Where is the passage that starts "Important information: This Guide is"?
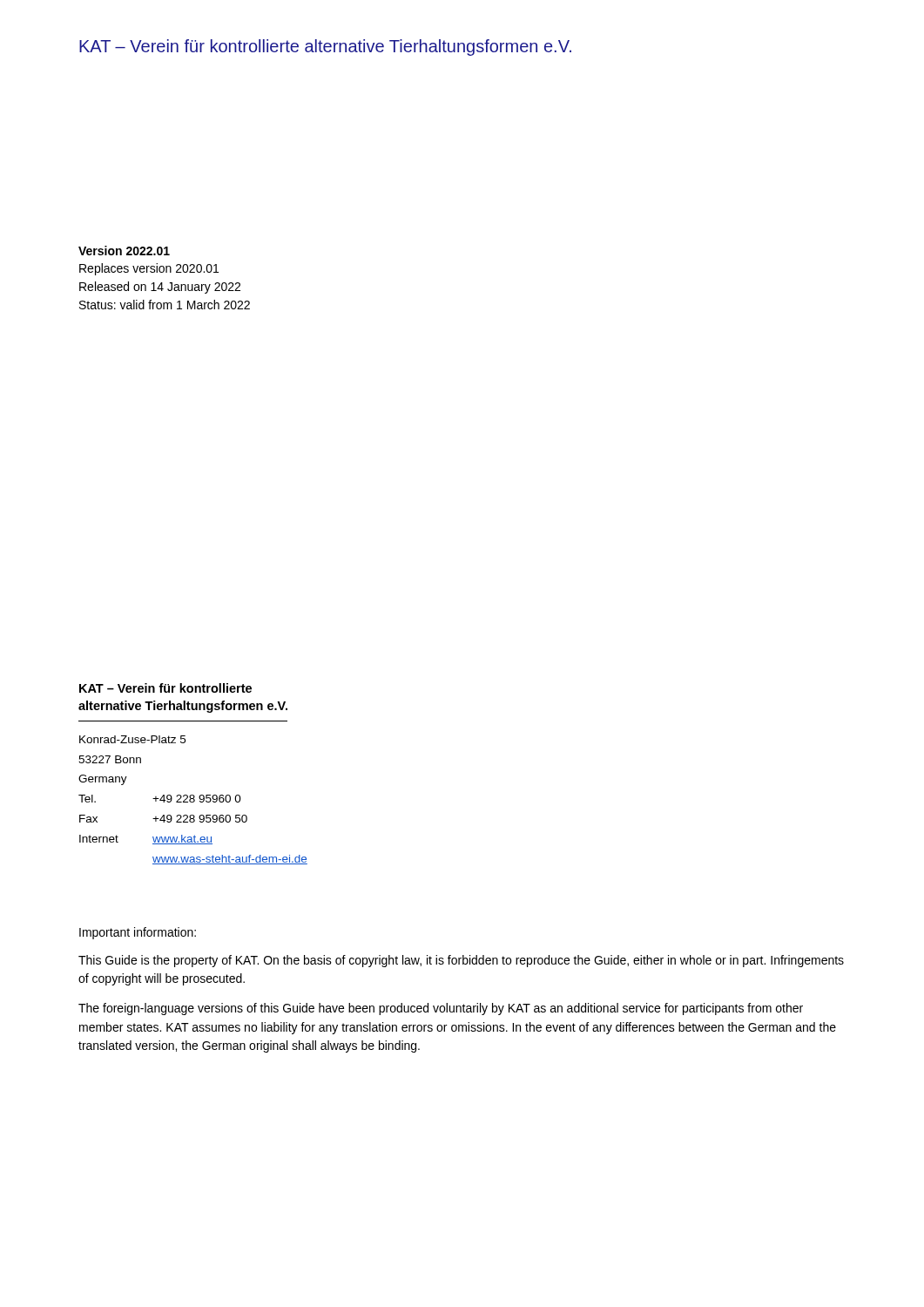The width and height of the screenshot is (924, 1307). tap(138, 933)
